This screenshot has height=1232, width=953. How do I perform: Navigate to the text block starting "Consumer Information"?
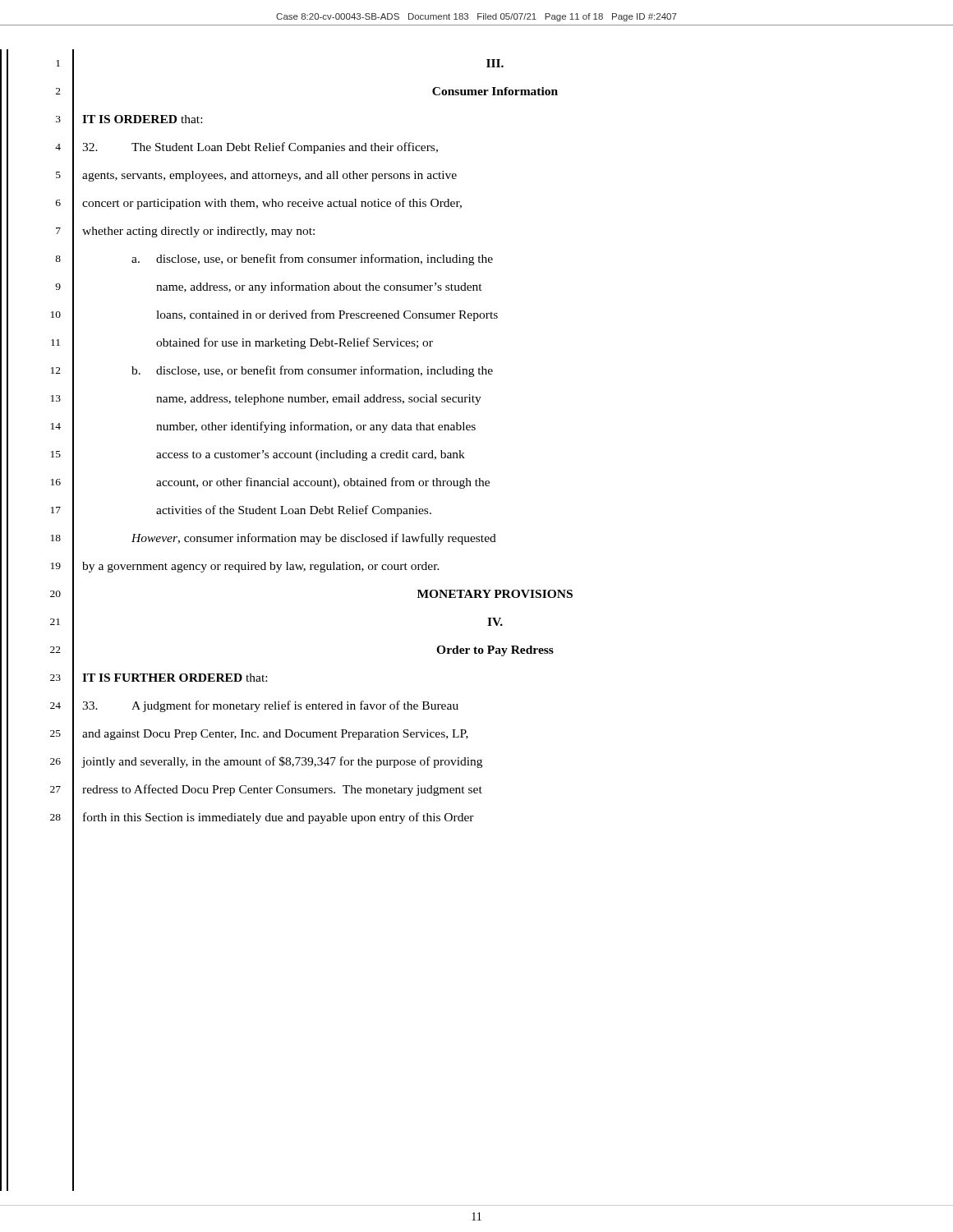pyautogui.click(x=495, y=91)
